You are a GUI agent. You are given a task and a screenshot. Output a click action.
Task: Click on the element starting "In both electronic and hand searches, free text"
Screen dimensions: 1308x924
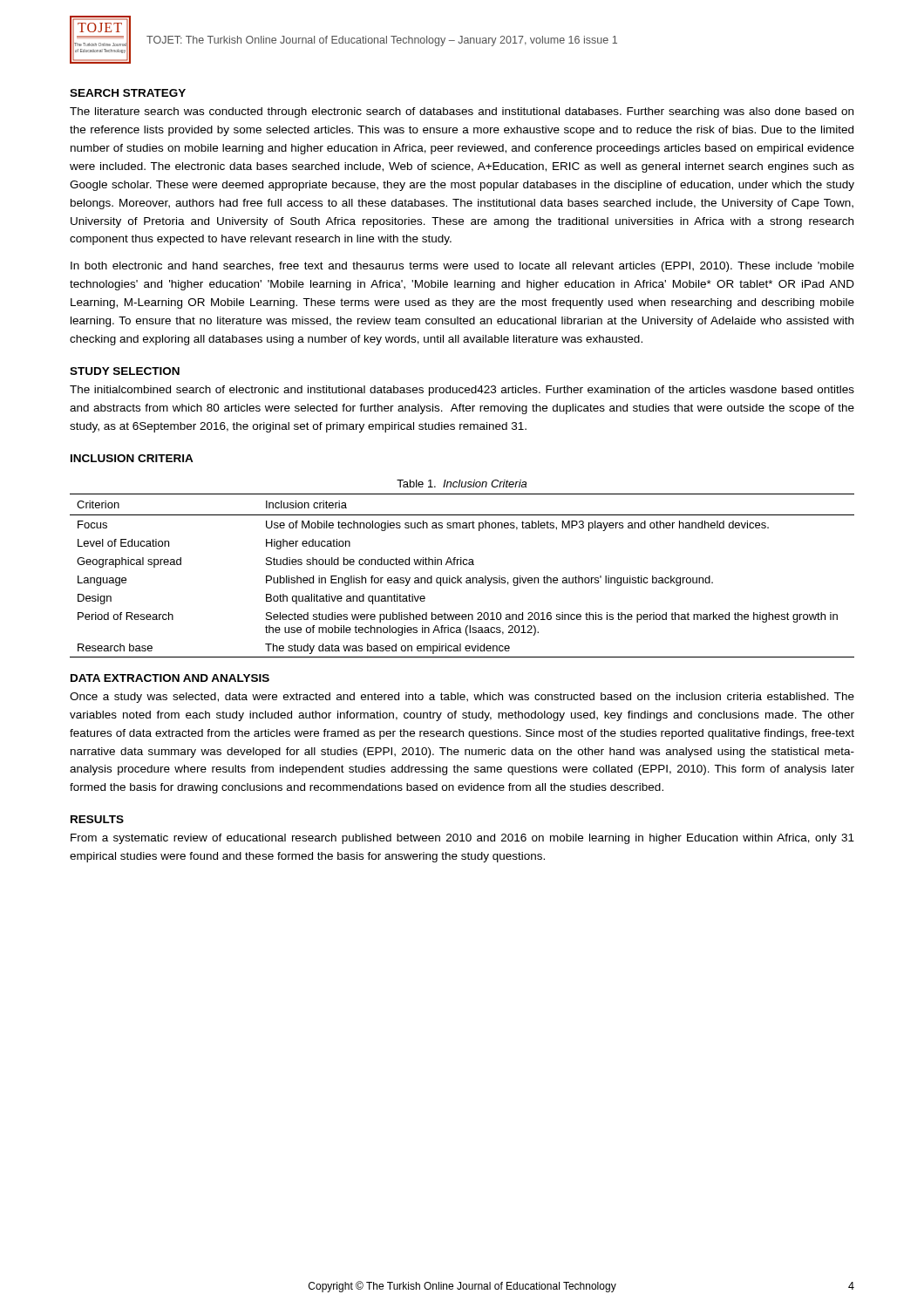click(462, 302)
